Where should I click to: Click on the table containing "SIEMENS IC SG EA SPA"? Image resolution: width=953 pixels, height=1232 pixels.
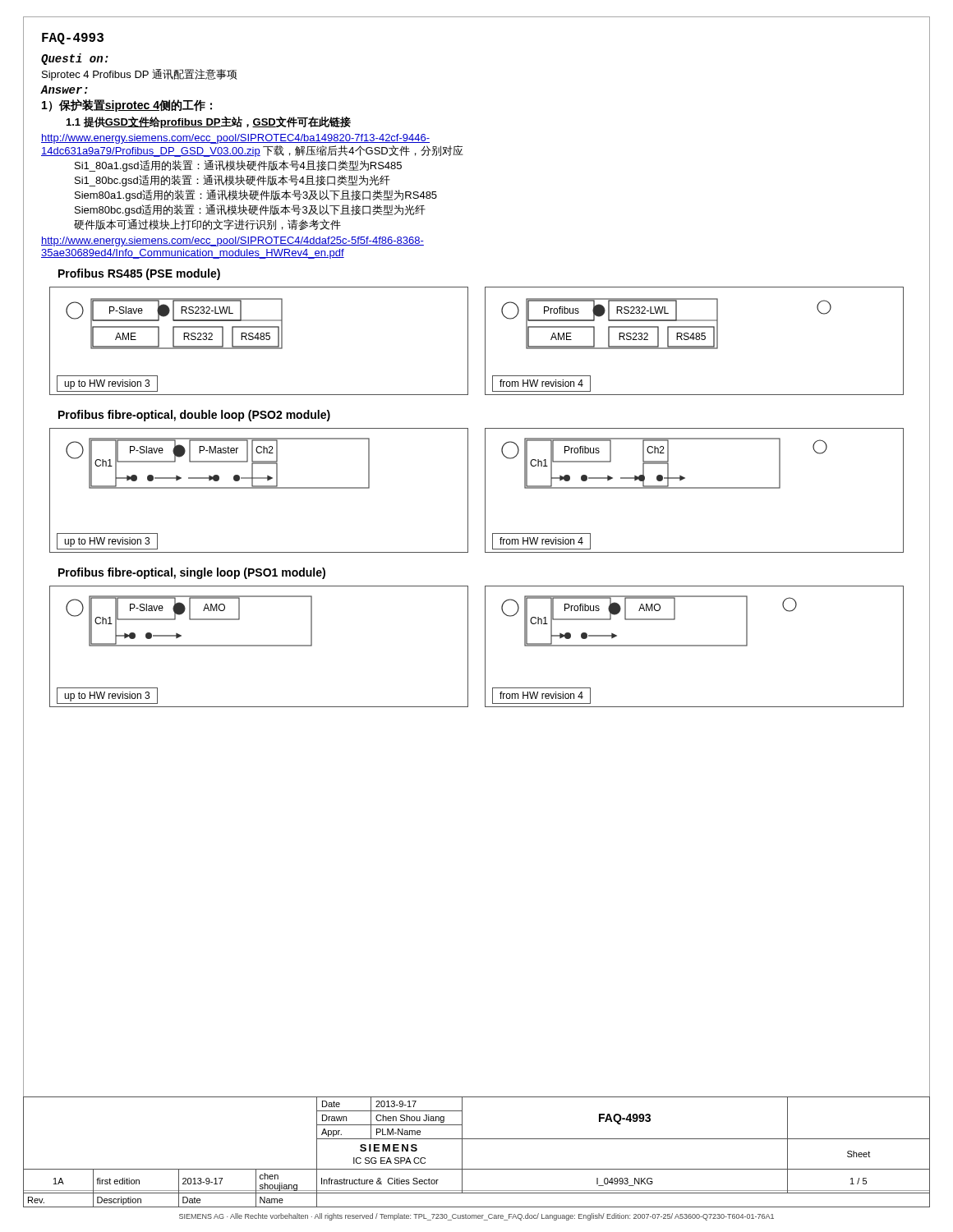476,1152
